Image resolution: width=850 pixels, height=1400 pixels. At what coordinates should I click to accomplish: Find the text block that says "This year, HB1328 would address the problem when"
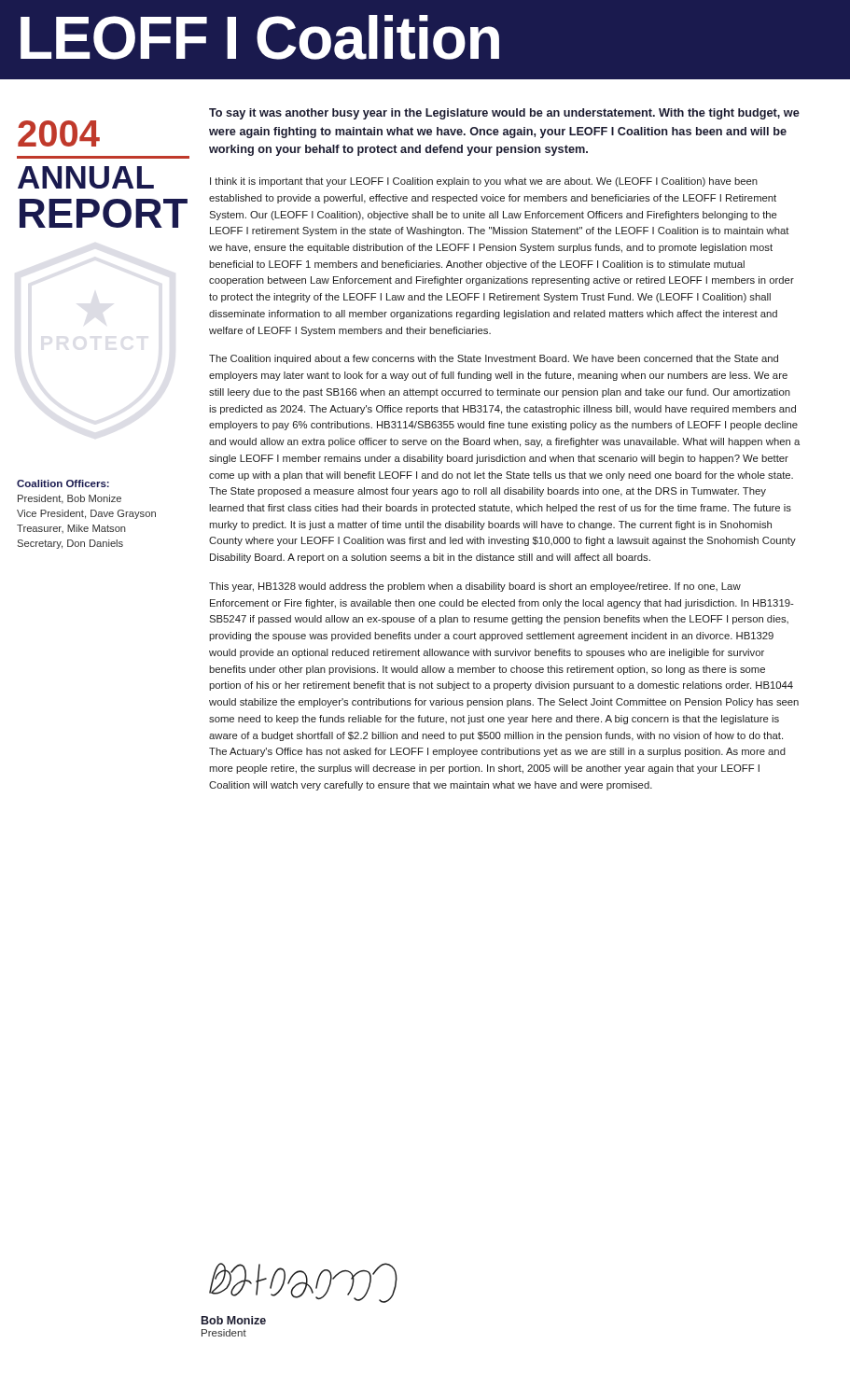pos(504,685)
